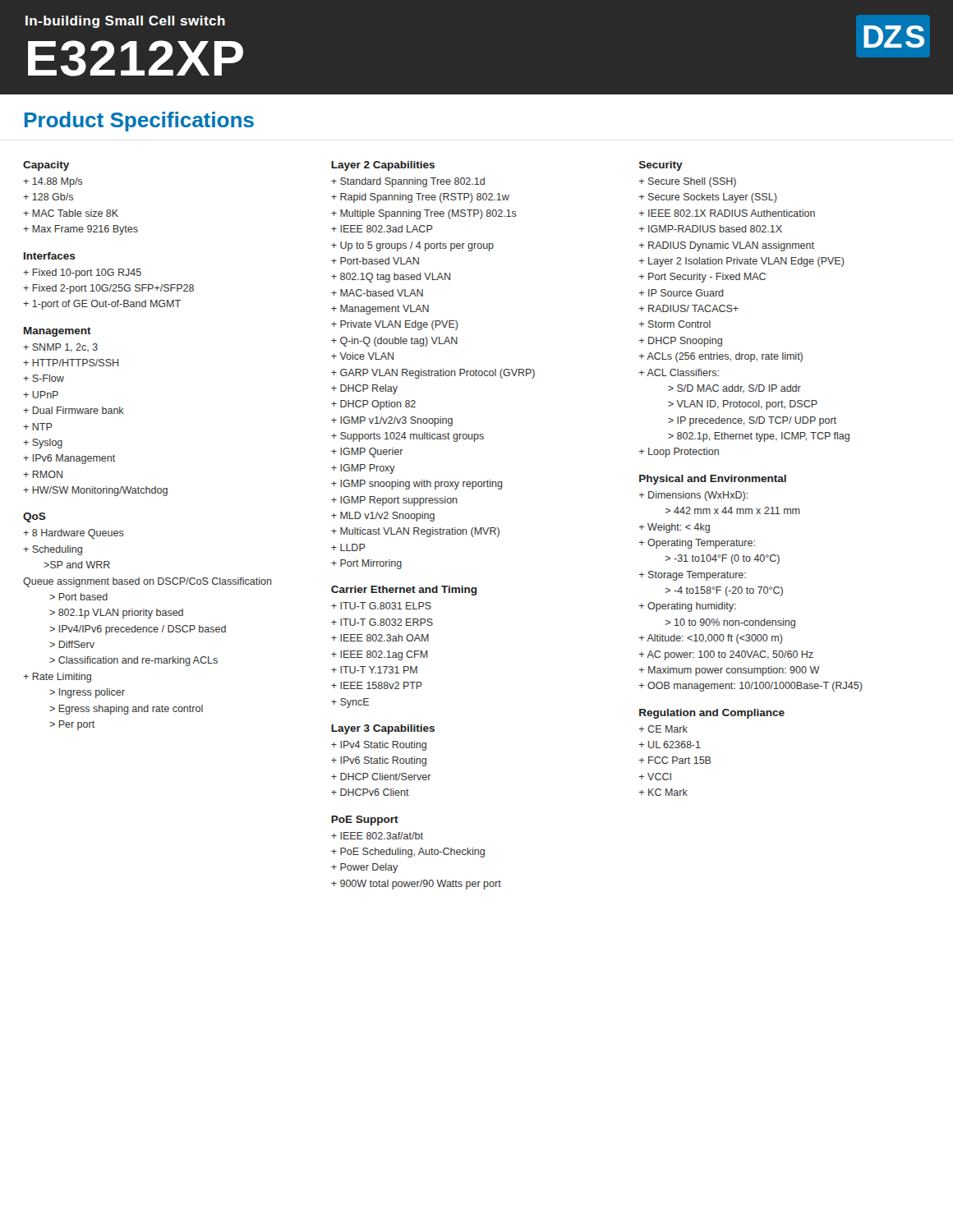953x1232 pixels.
Task: Find the list item that says "> Port based"
Action: point(73,597)
